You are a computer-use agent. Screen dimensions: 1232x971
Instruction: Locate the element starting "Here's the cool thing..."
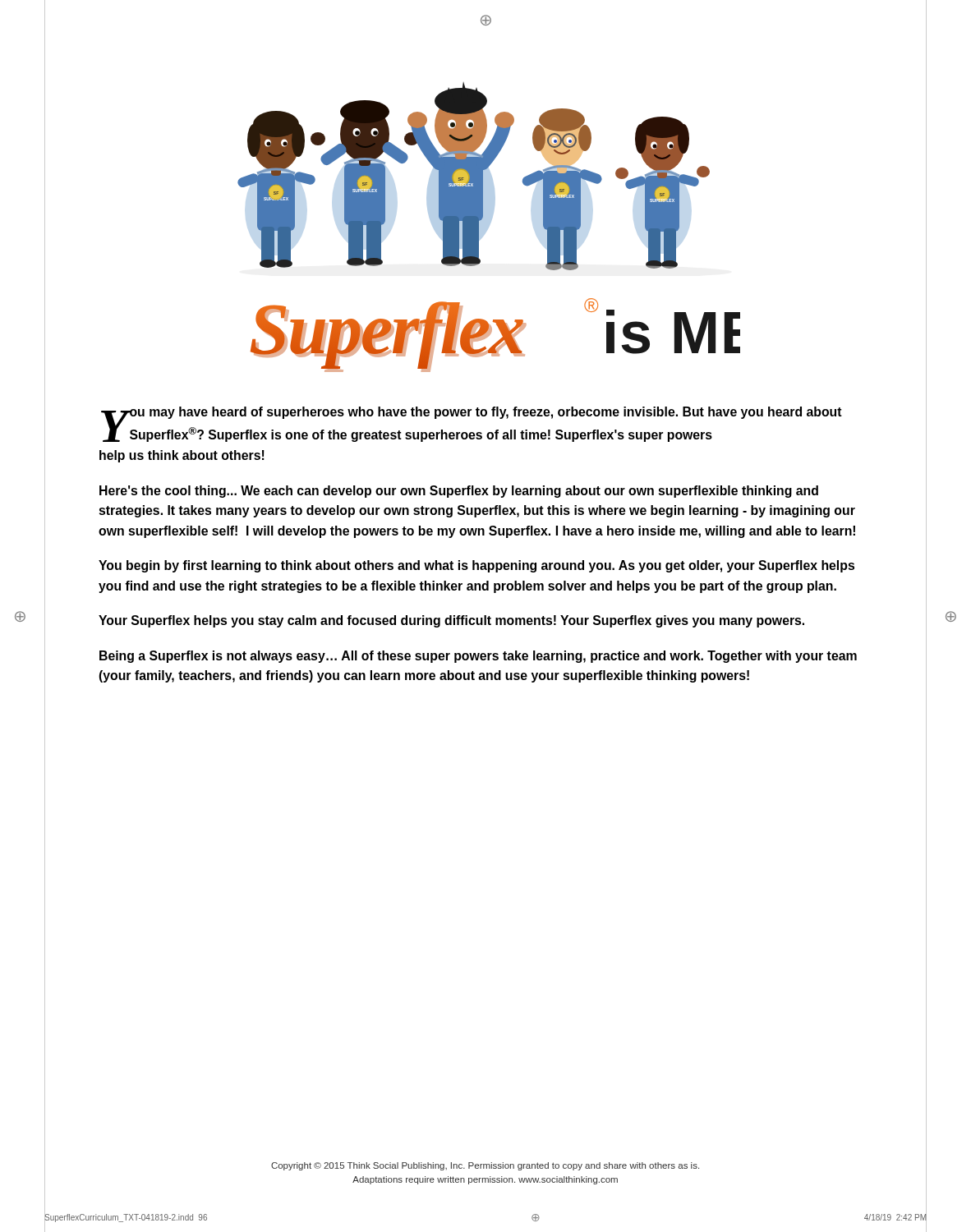(x=477, y=511)
